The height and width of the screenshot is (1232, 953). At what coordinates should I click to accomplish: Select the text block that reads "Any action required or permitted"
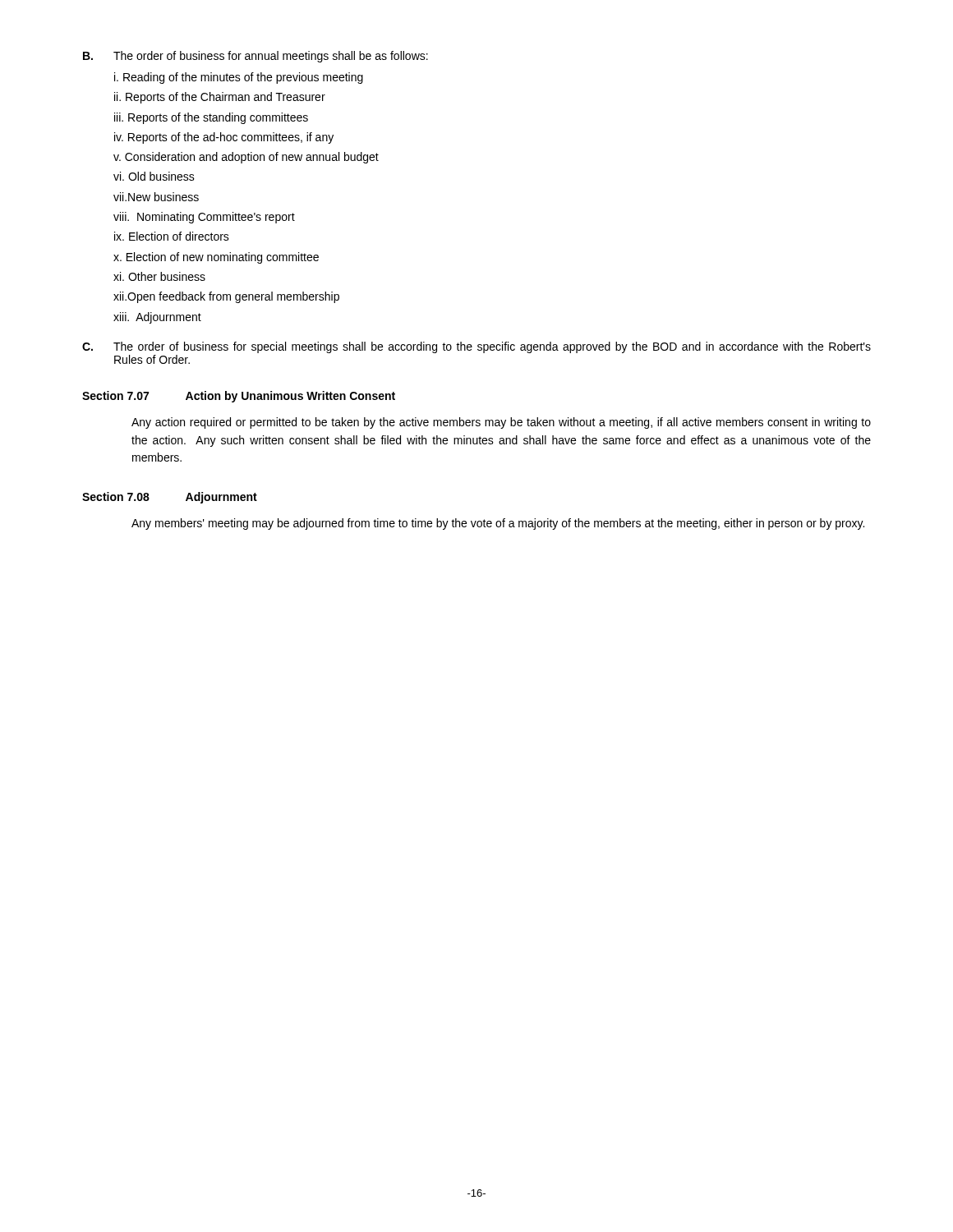click(x=501, y=440)
